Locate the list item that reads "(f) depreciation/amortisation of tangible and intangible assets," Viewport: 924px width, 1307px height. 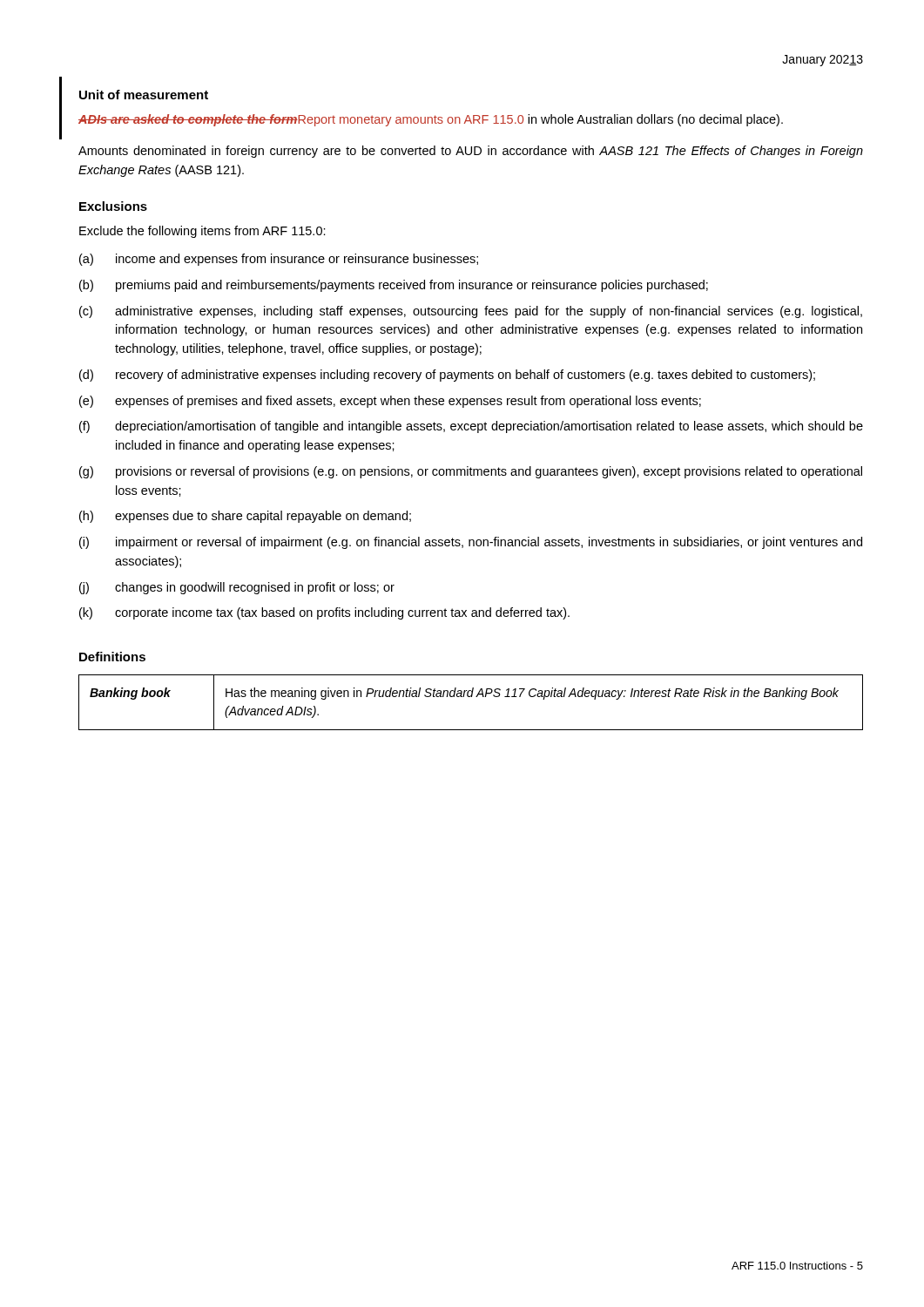(x=471, y=437)
